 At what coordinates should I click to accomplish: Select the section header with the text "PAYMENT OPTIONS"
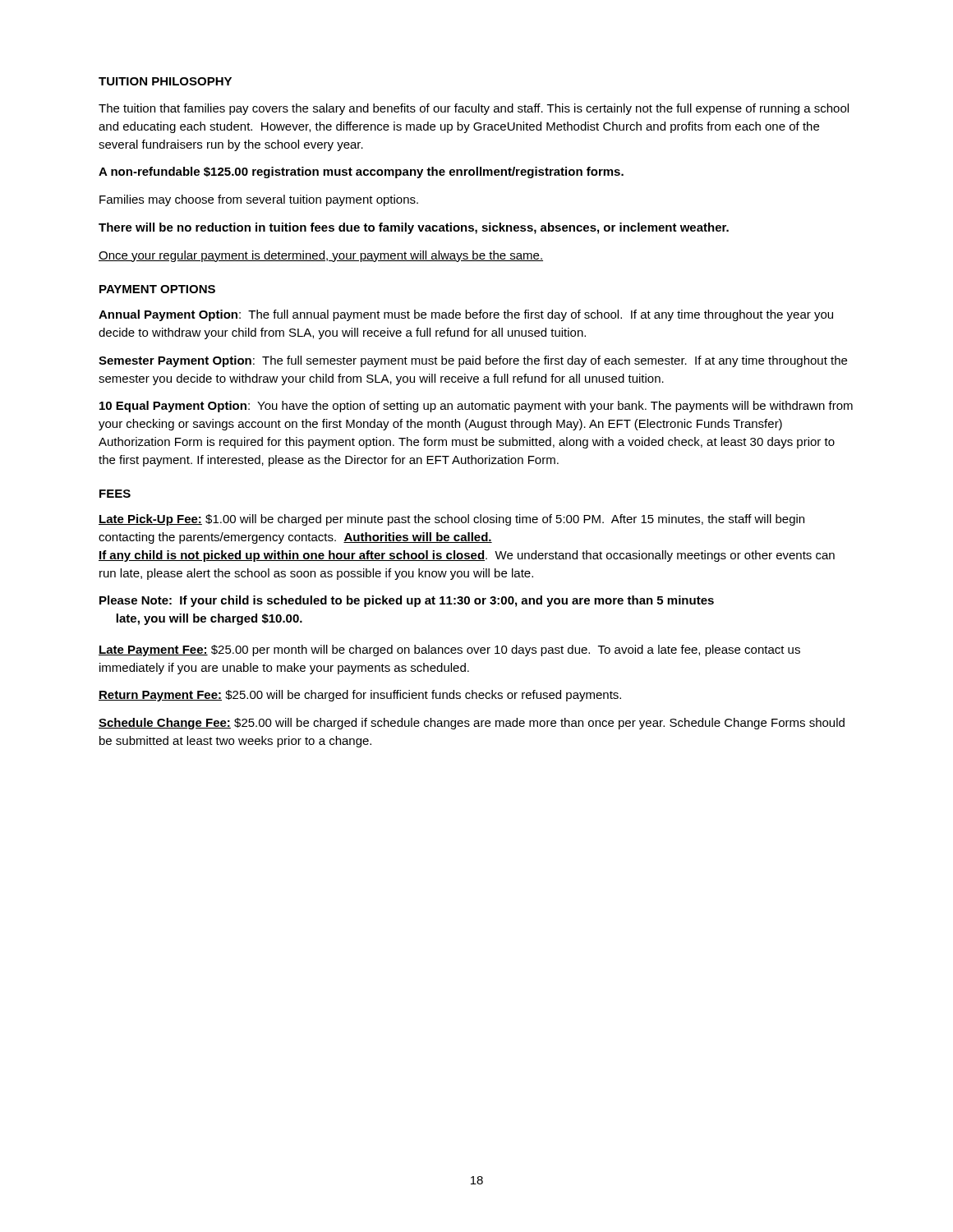pos(157,289)
